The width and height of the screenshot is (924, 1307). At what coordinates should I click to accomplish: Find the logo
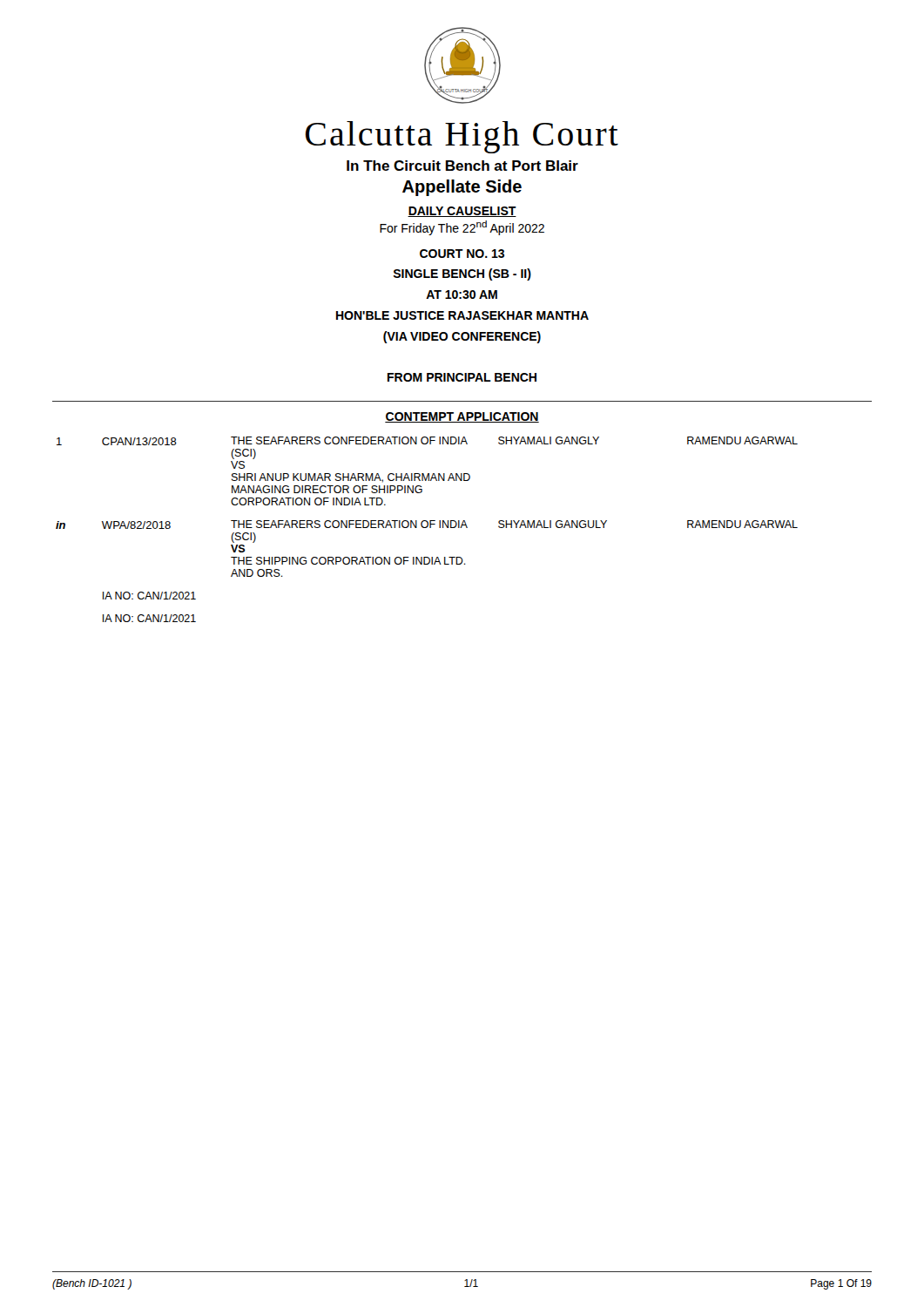(x=462, y=67)
